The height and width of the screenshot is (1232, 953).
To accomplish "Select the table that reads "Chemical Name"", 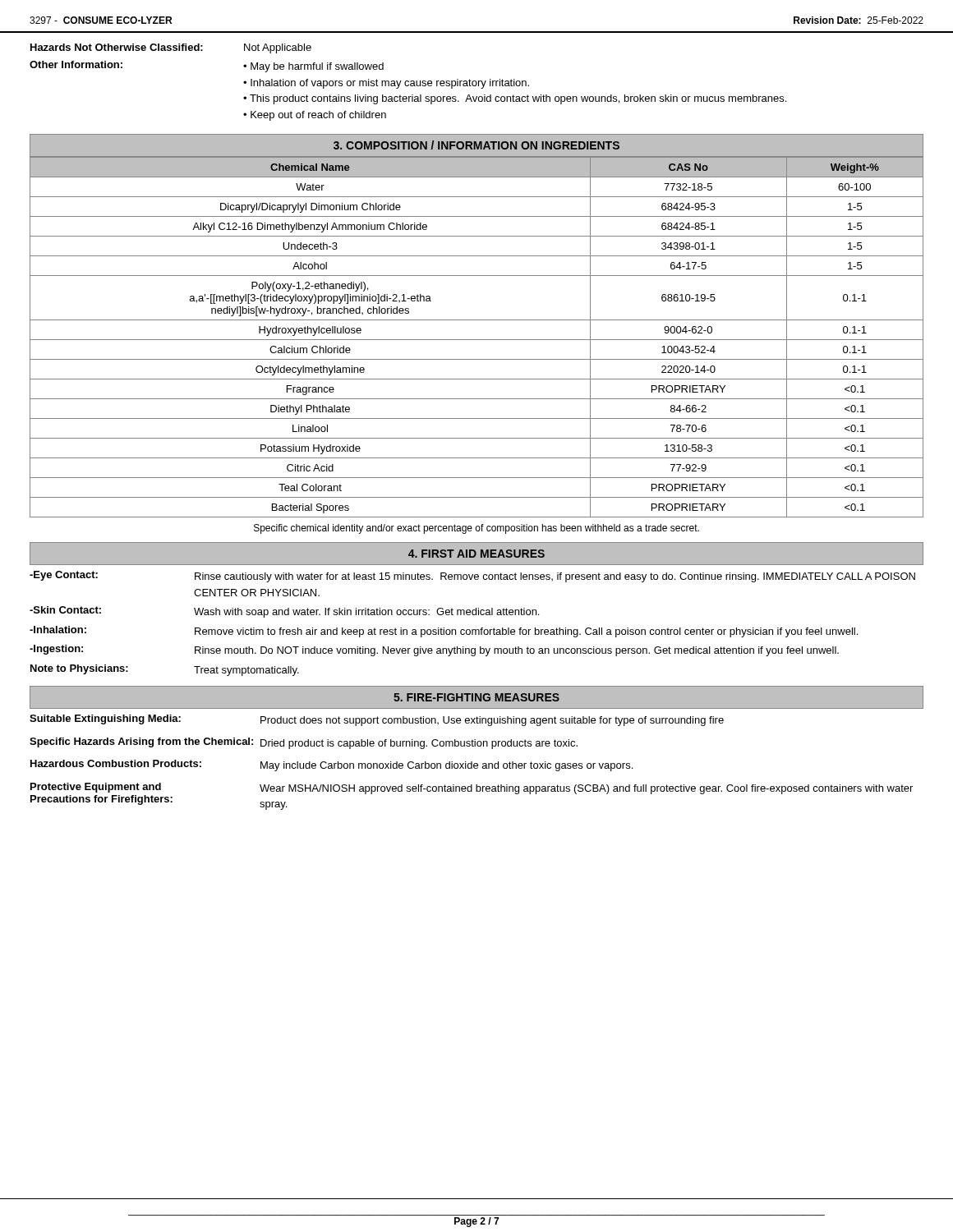I will [476, 337].
